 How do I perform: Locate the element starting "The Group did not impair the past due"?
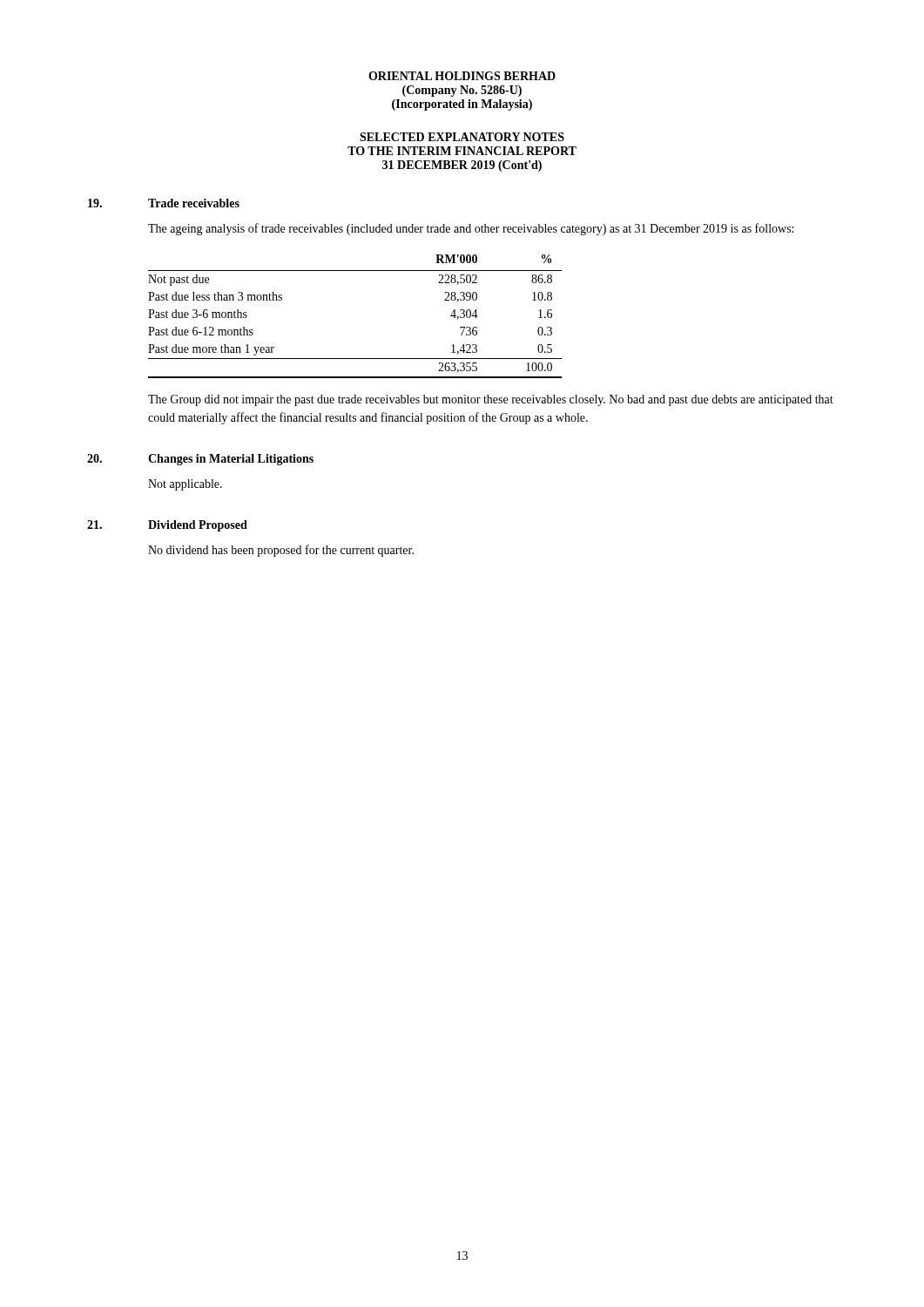[x=491, y=409]
